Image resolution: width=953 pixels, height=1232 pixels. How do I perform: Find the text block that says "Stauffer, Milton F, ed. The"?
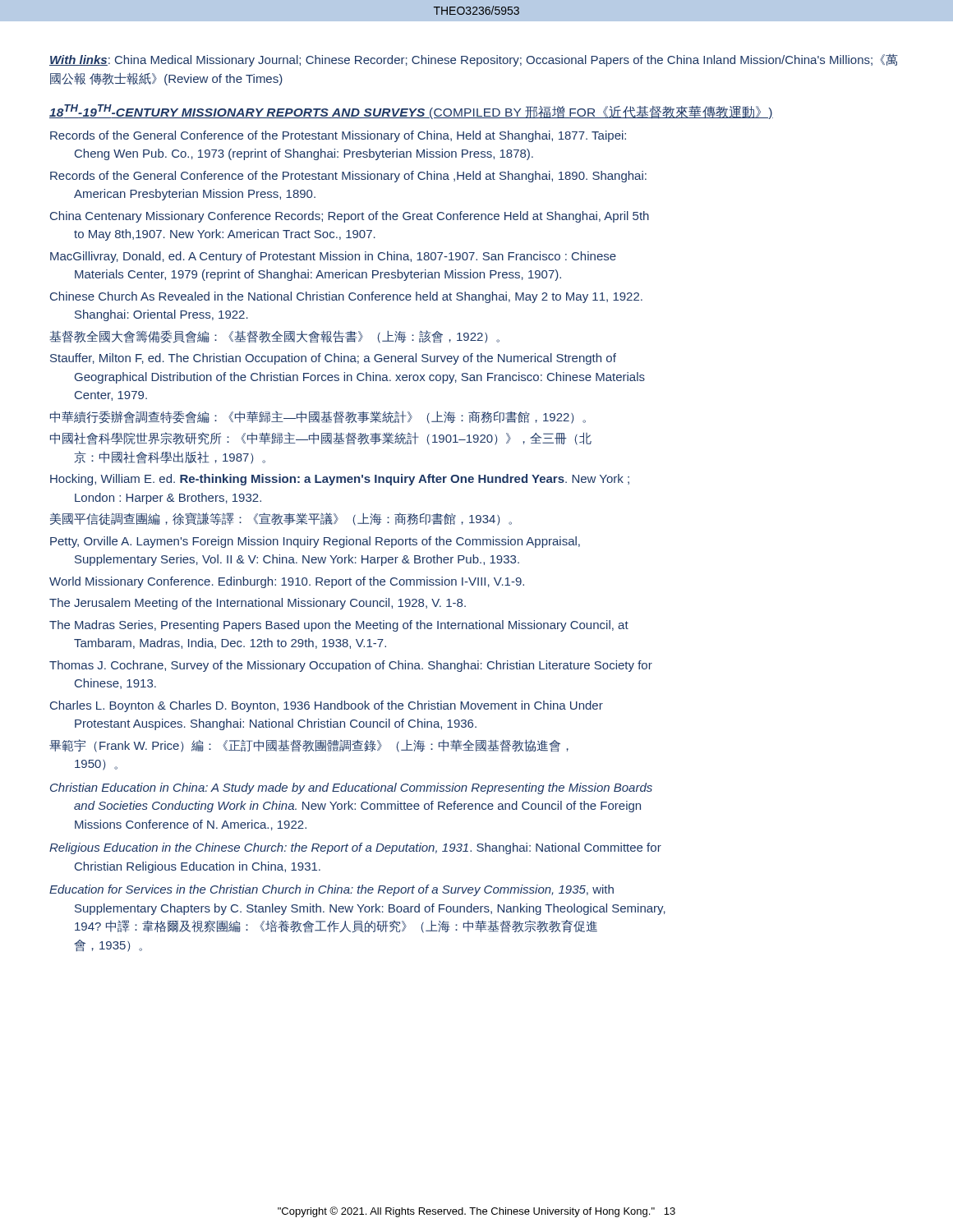coord(476,378)
